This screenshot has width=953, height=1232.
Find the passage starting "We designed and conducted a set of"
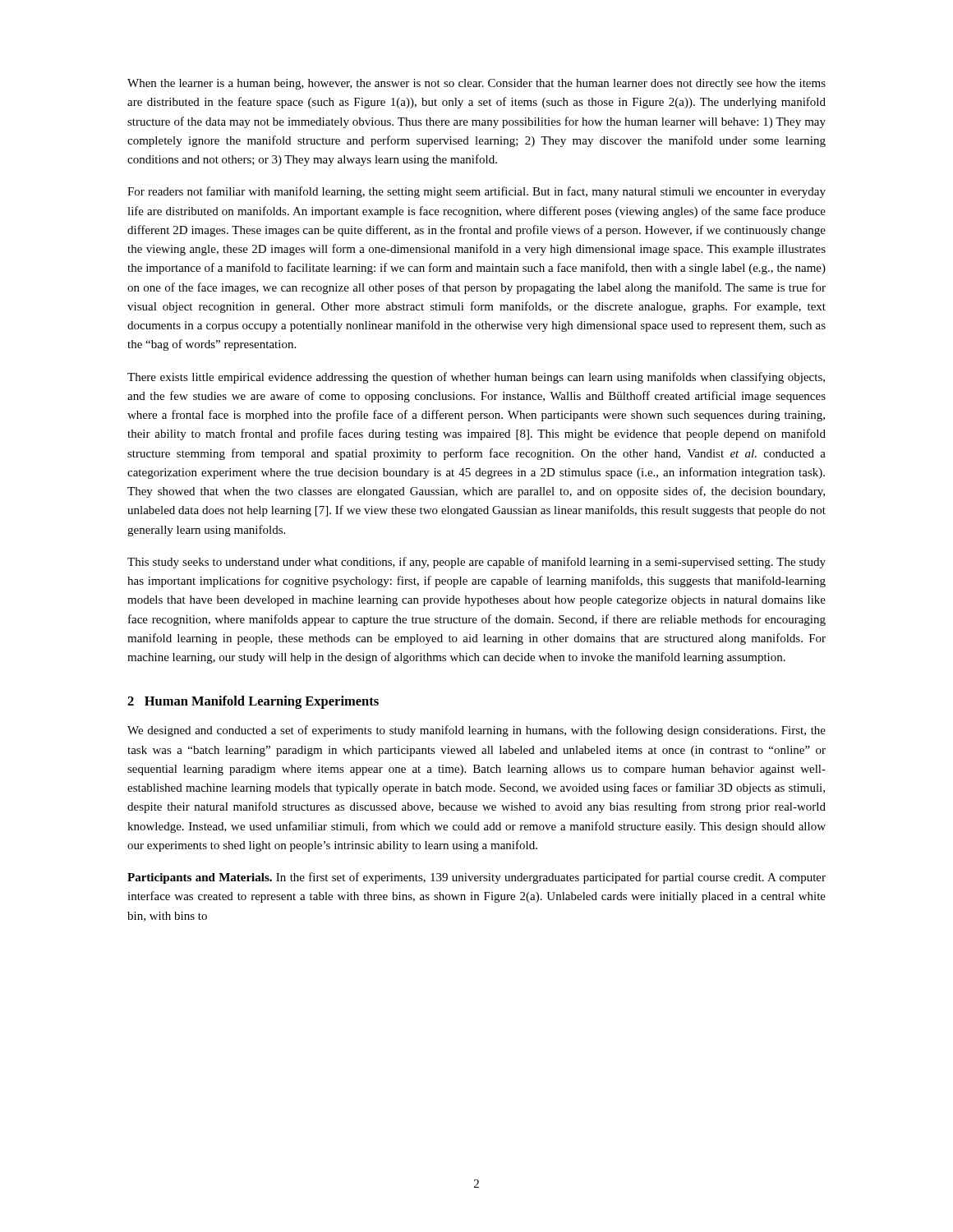(476, 788)
